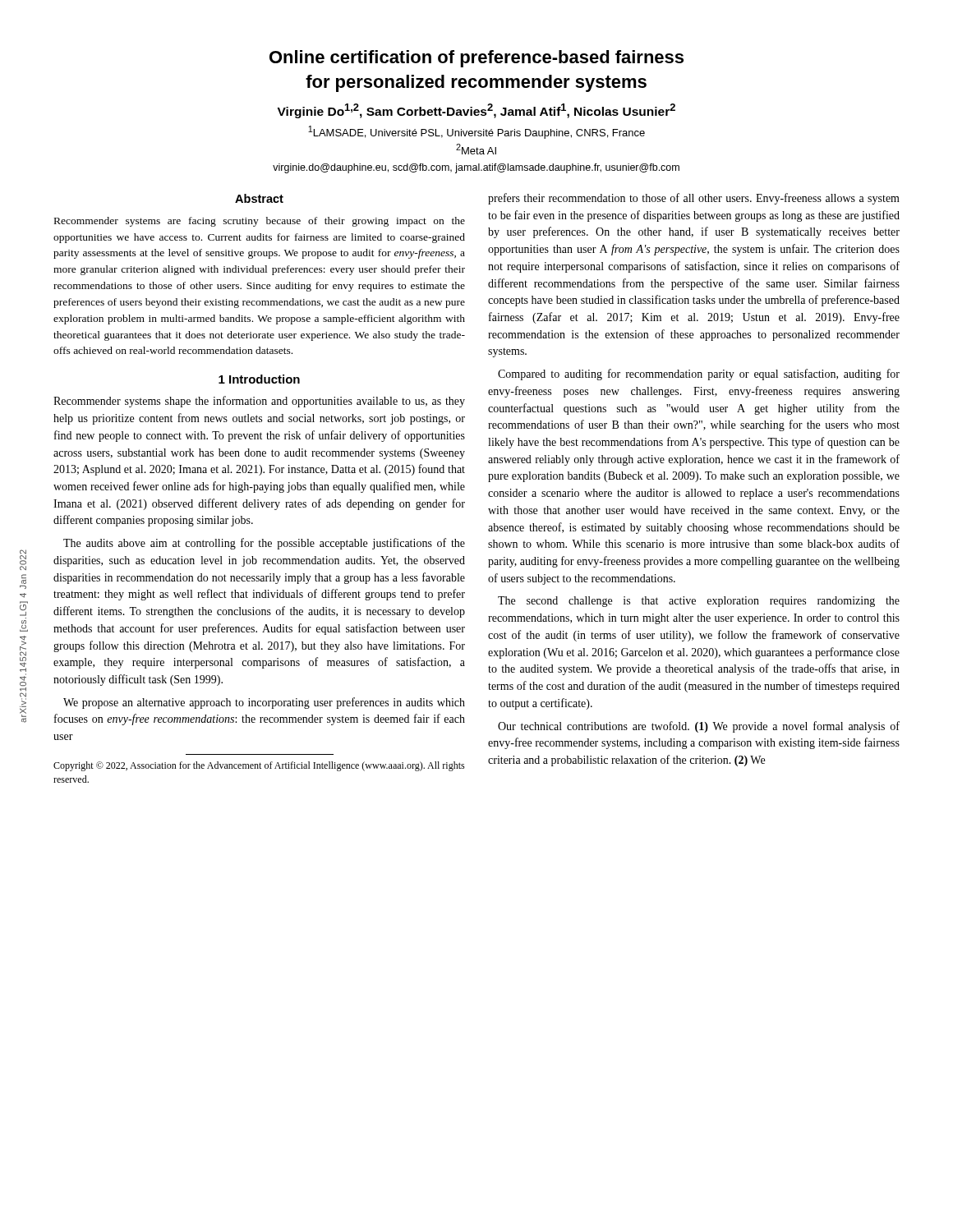
Task: Navigate to the passage starting "prefers their recommendation"
Action: 694,480
